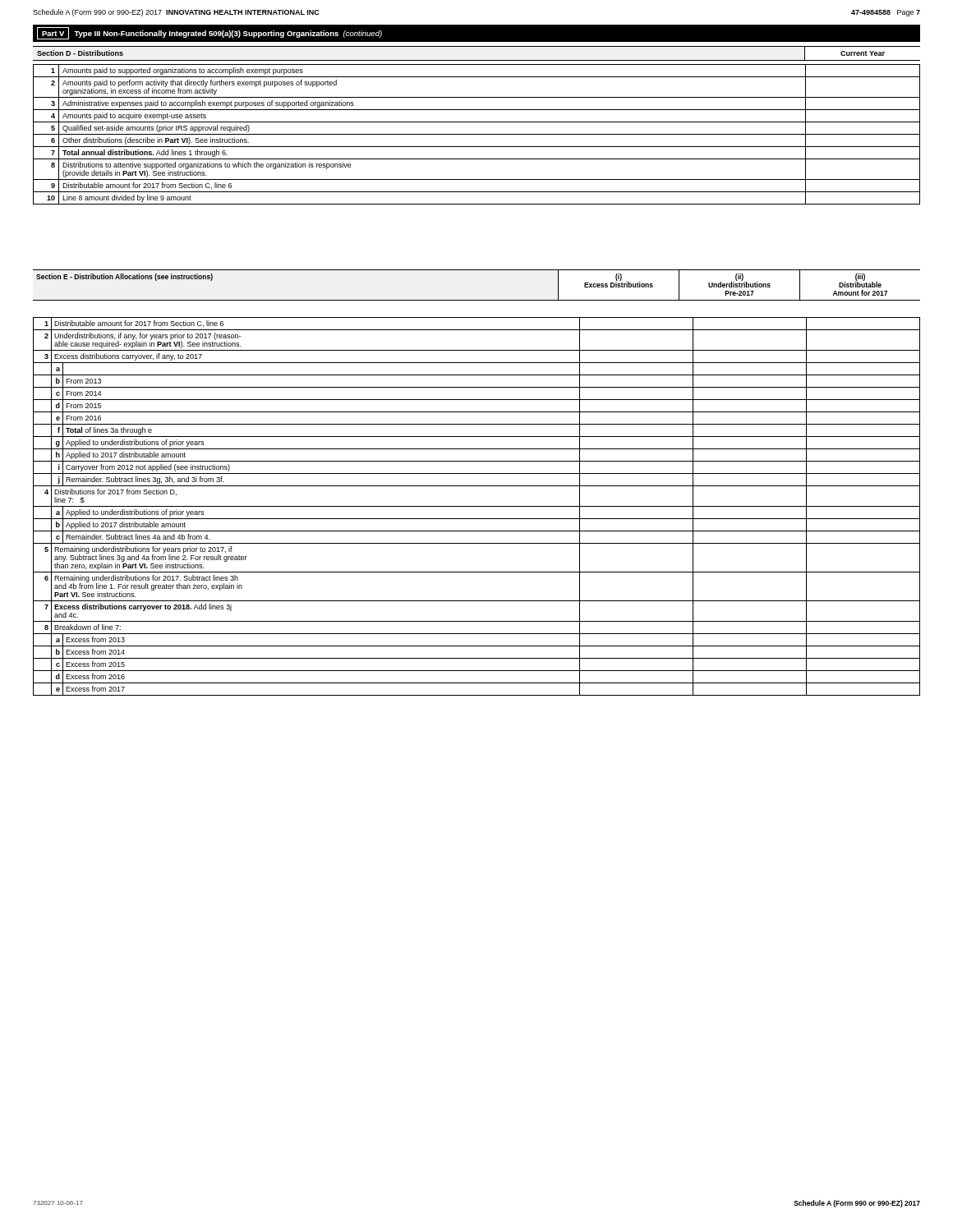Locate the block starting "Section E -"
The height and width of the screenshot is (1232, 953).
coord(476,285)
